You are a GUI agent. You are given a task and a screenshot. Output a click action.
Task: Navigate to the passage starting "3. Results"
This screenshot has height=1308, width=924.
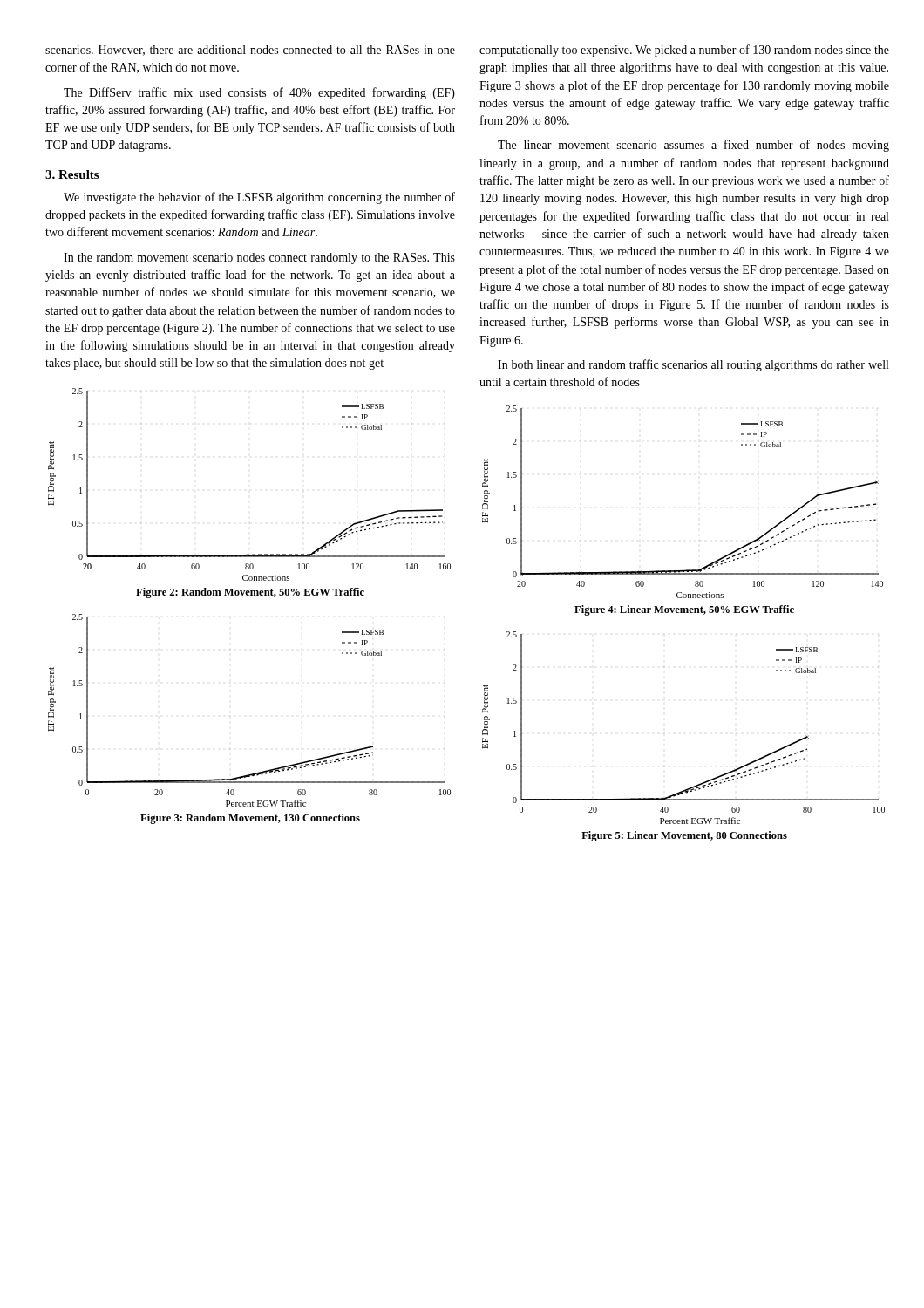[x=72, y=174]
